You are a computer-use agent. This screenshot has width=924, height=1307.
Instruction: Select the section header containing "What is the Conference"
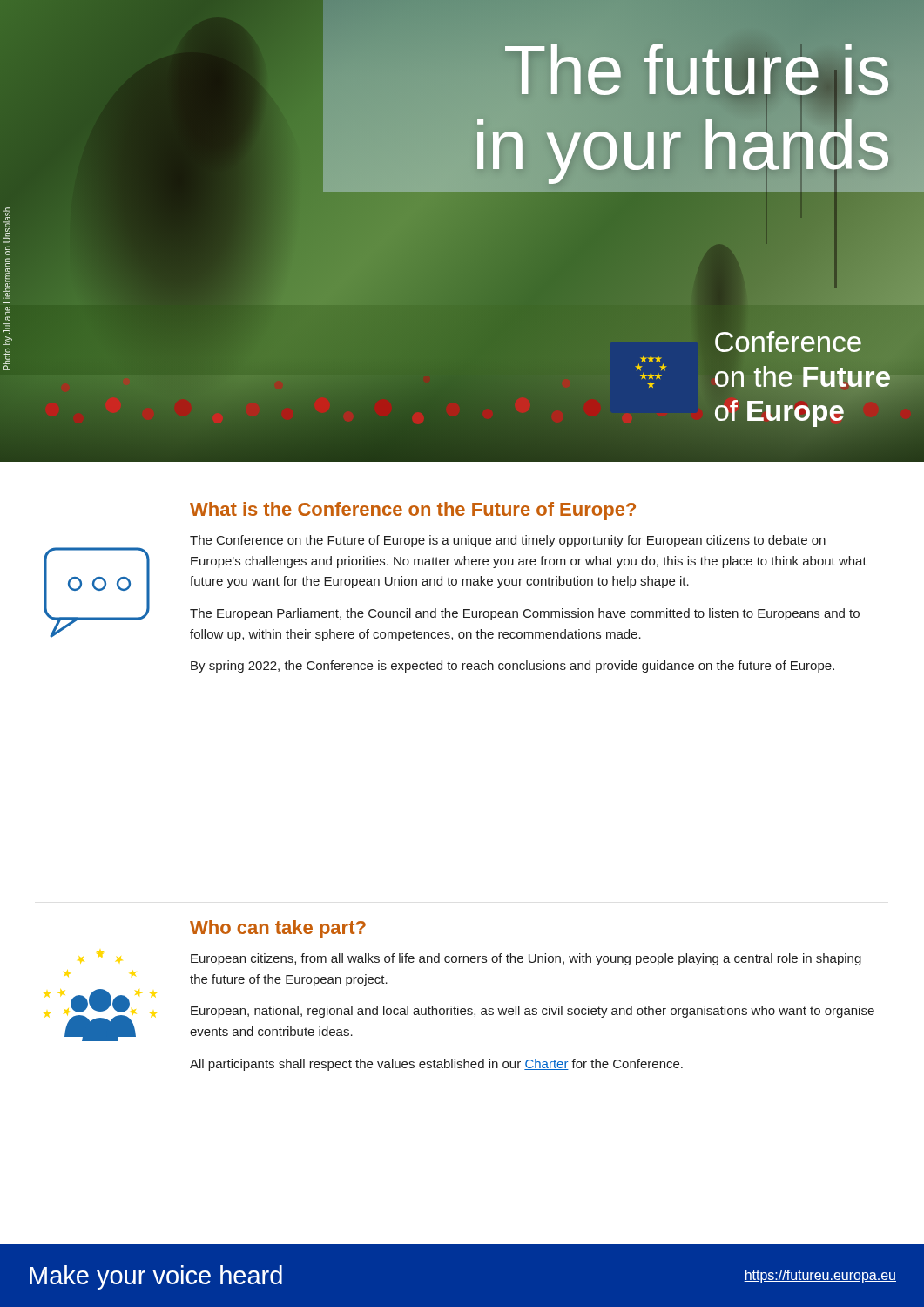[x=534, y=510]
